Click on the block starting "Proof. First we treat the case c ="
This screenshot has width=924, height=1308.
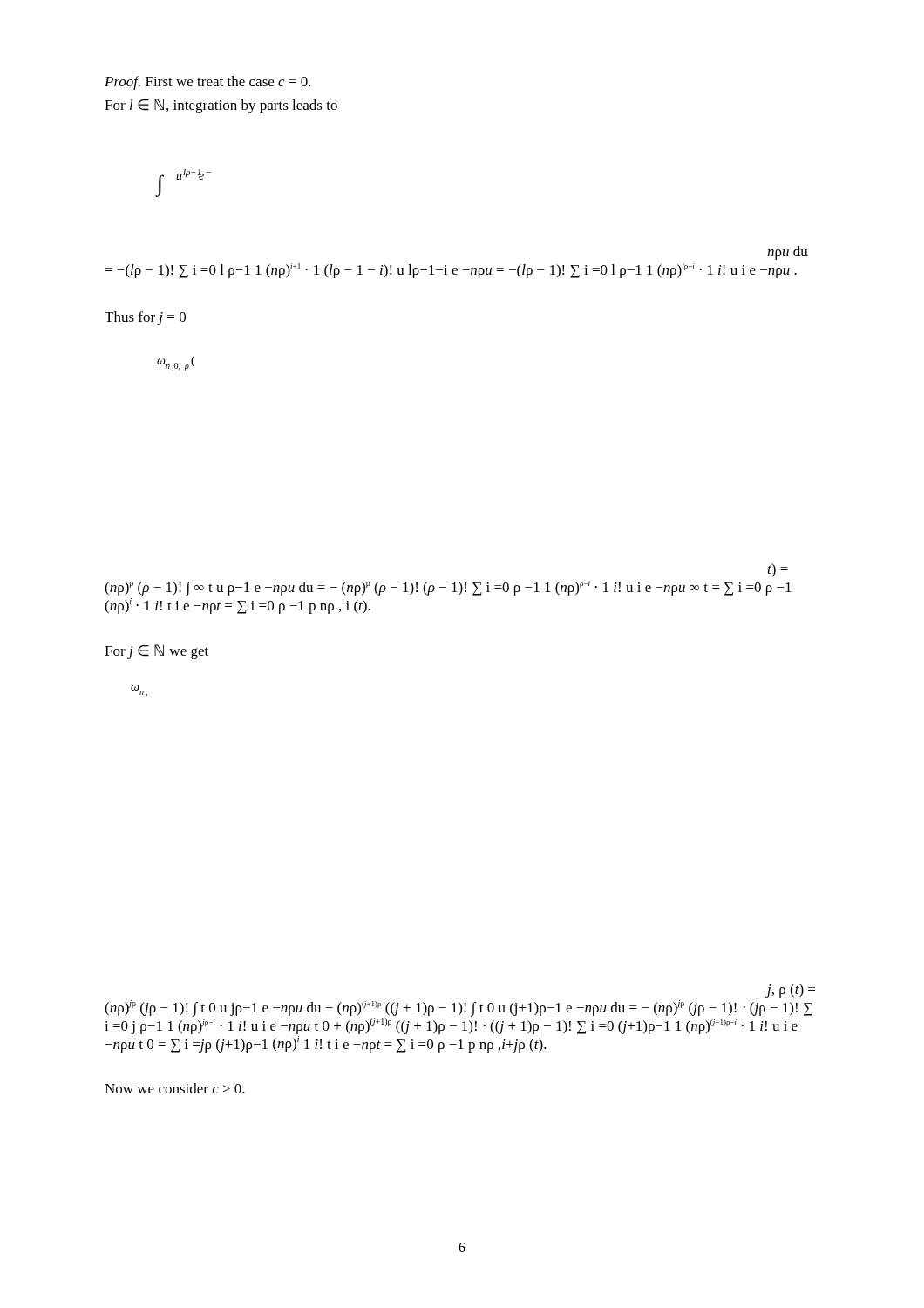click(x=221, y=93)
